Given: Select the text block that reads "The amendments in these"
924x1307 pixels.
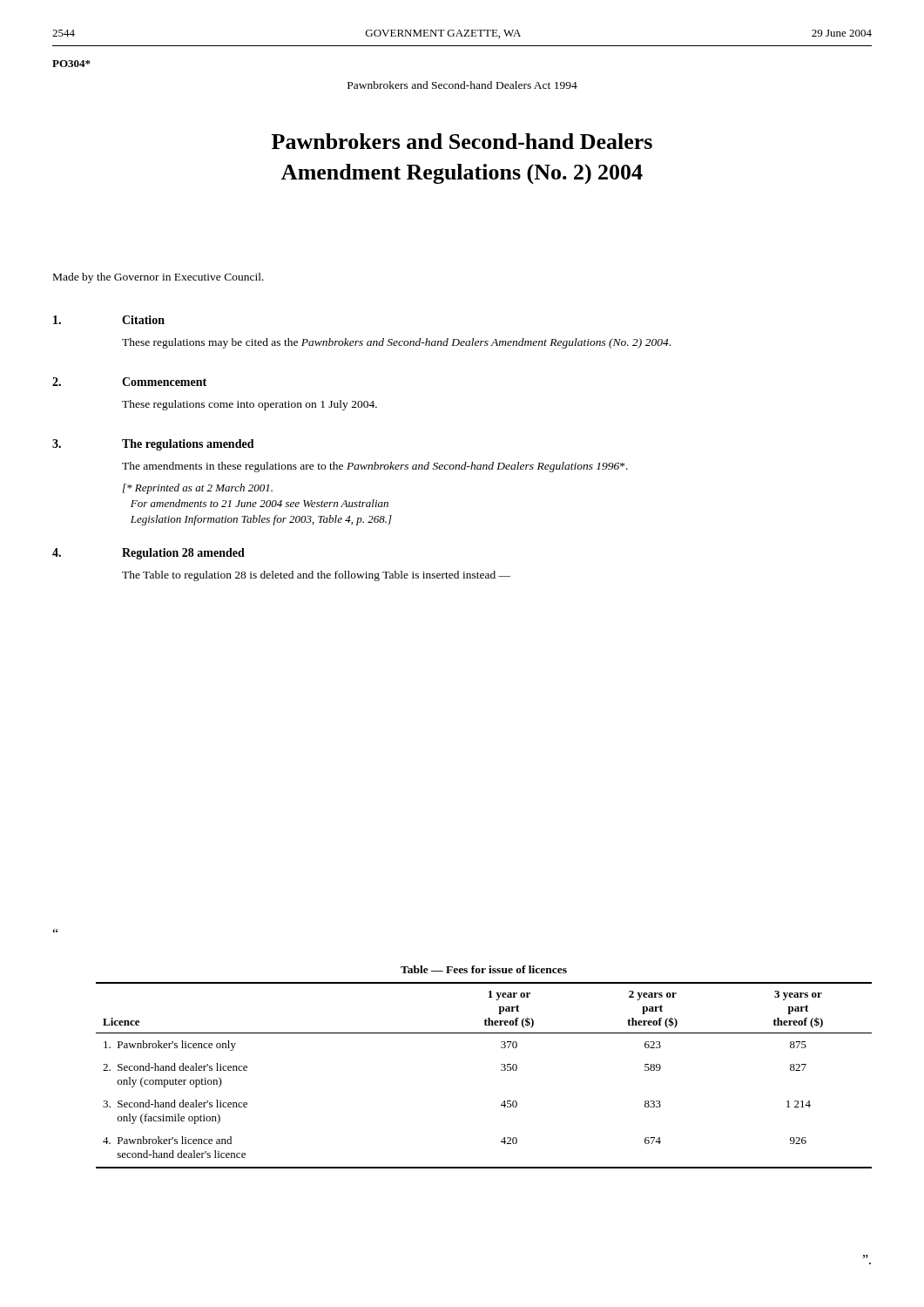Looking at the screenshot, I should [x=375, y=466].
